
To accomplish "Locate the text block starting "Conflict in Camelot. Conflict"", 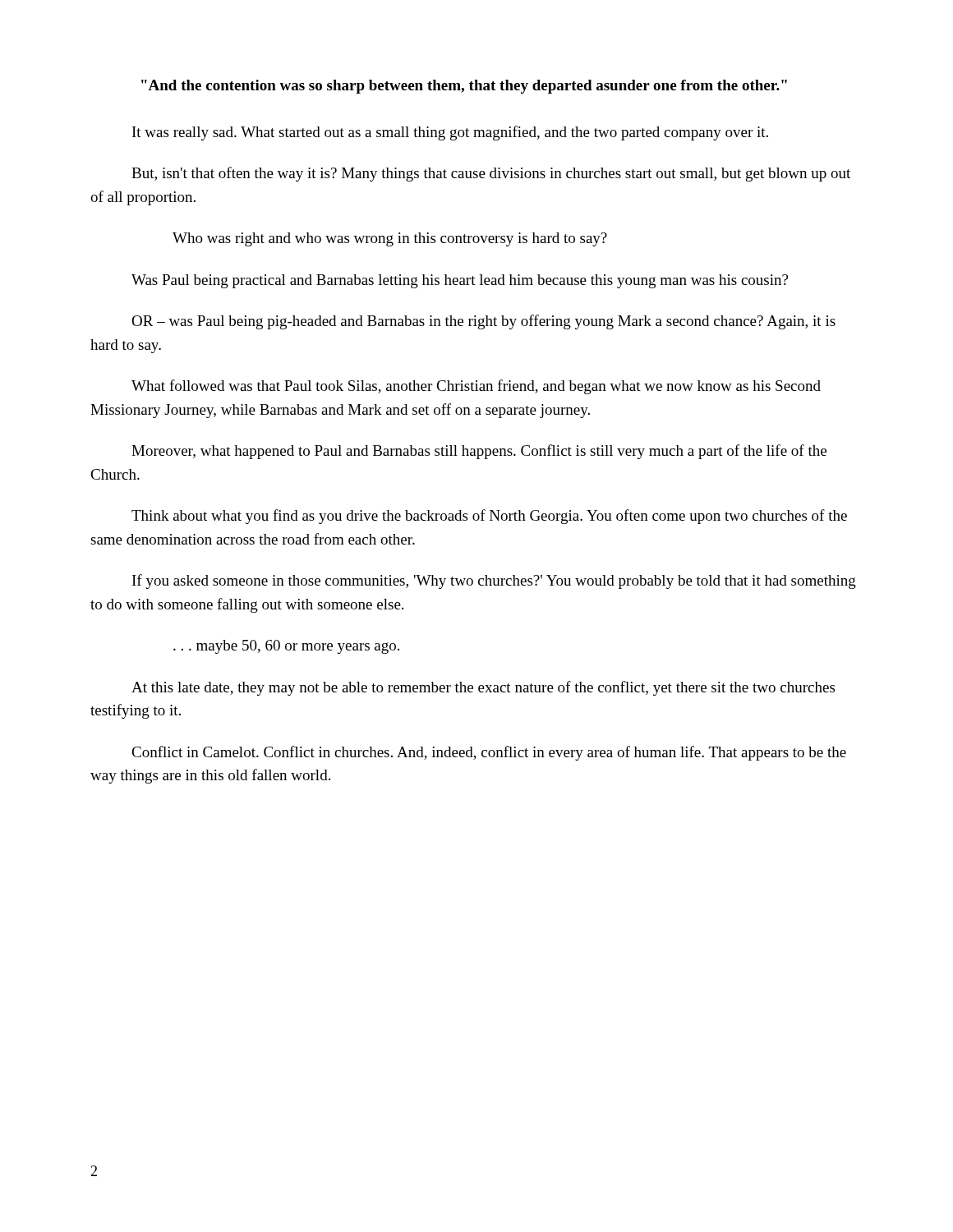I will click(468, 763).
